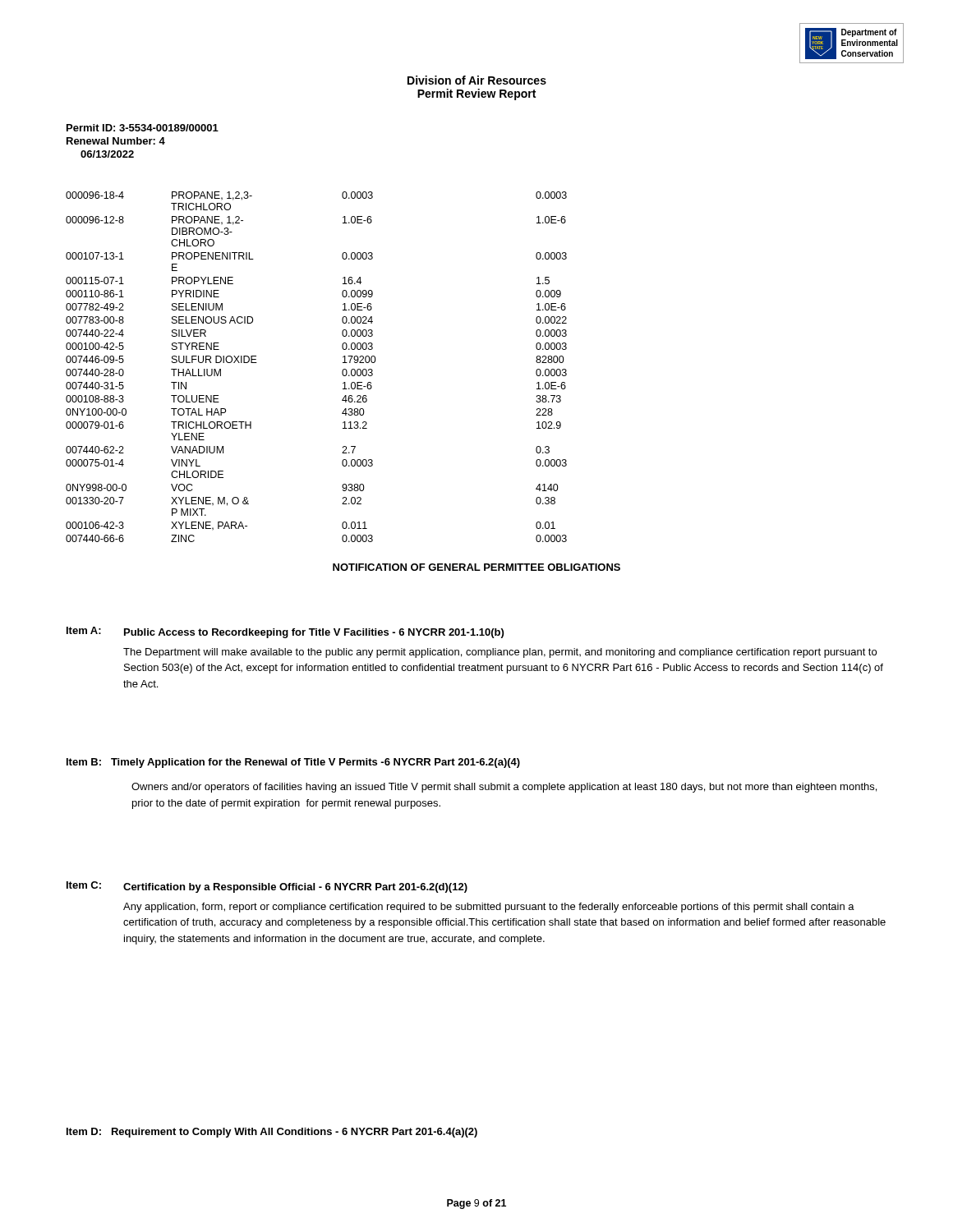This screenshot has width=953, height=1232.
Task: Click the passage that begins "Item B: Timely Application for the Renewal"
Action: pyautogui.click(x=476, y=783)
